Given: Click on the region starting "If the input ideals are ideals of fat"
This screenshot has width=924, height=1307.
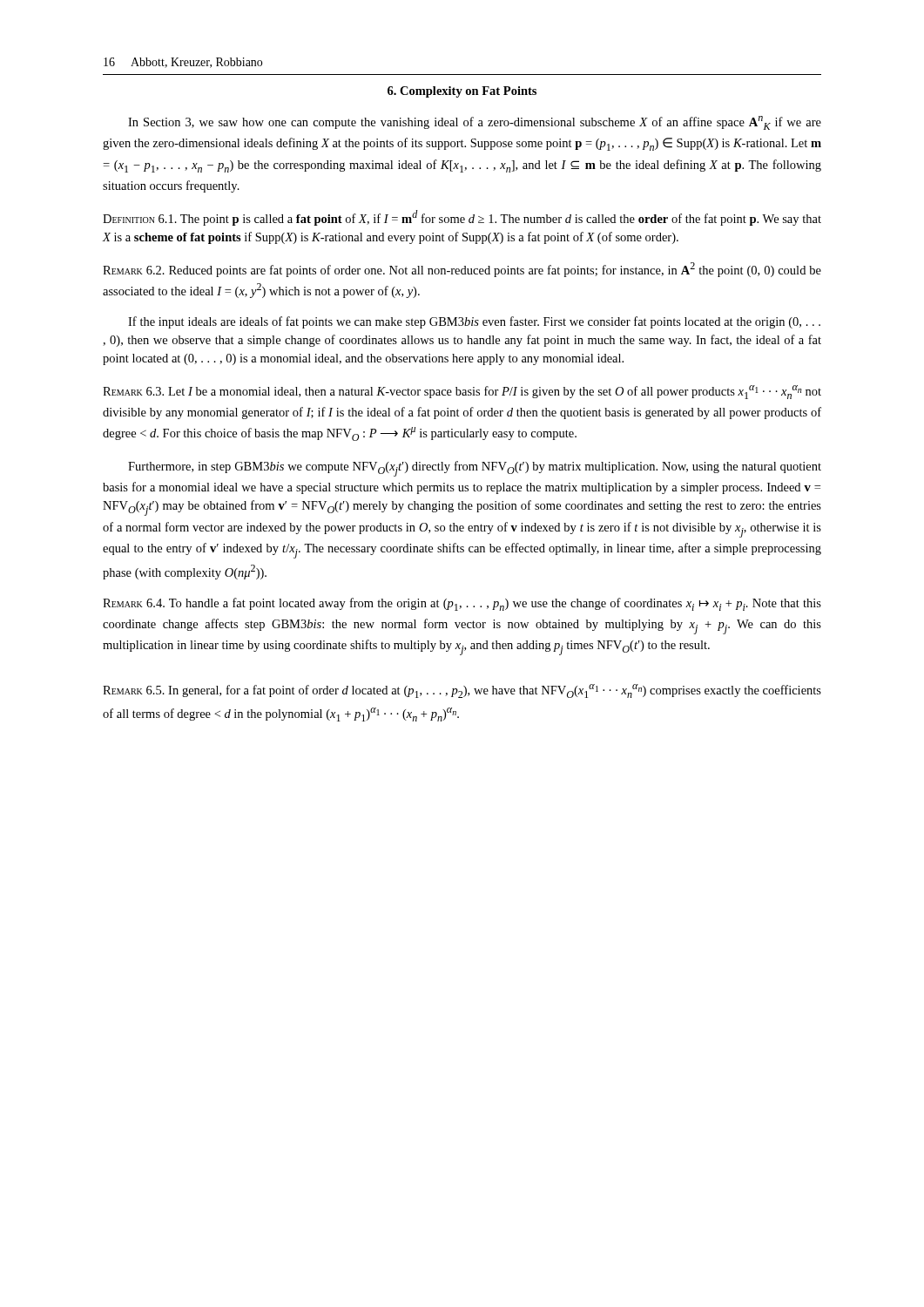Looking at the screenshot, I should [x=462, y=339].
